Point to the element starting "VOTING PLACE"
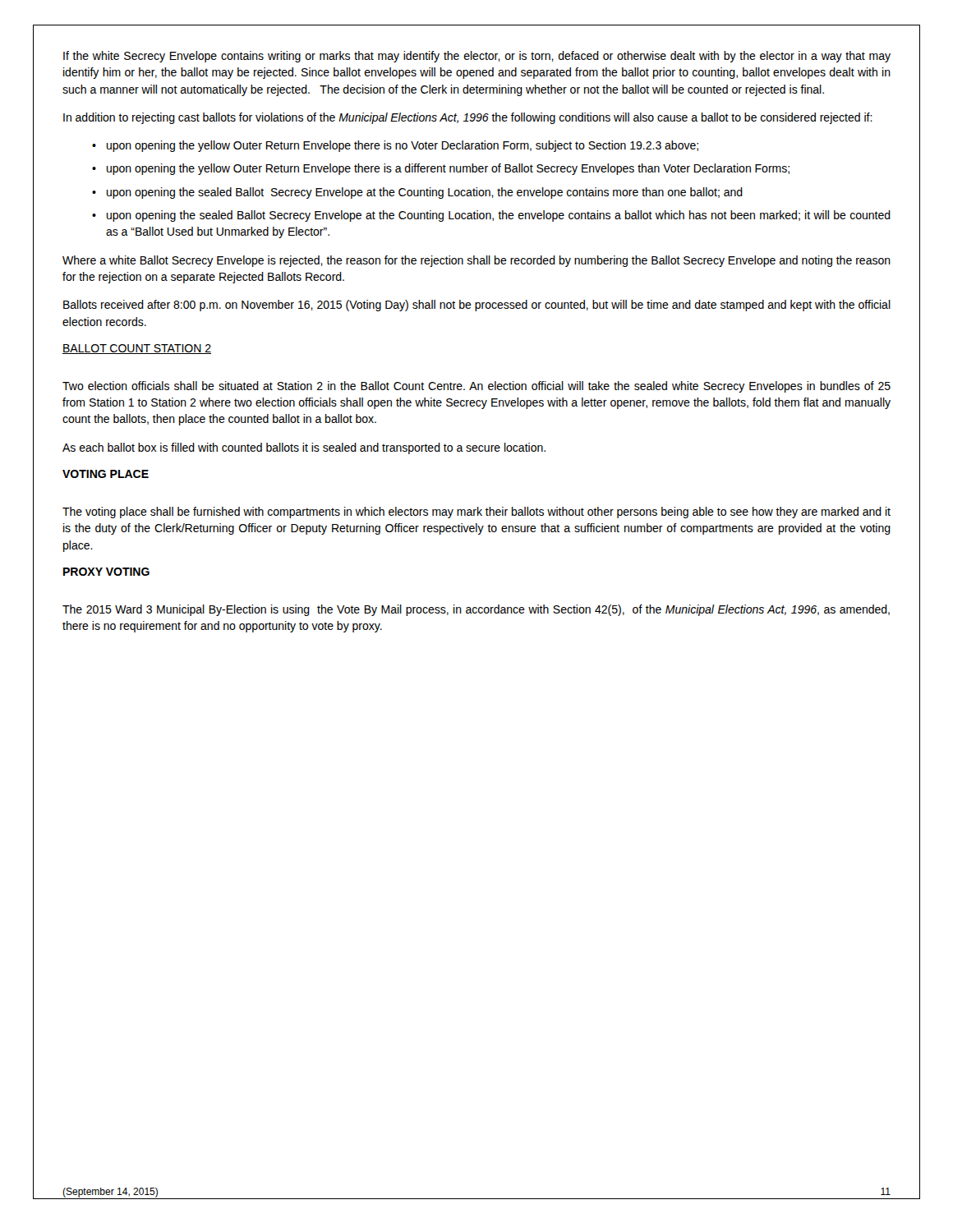953x1232 pixels. (106, 474)
